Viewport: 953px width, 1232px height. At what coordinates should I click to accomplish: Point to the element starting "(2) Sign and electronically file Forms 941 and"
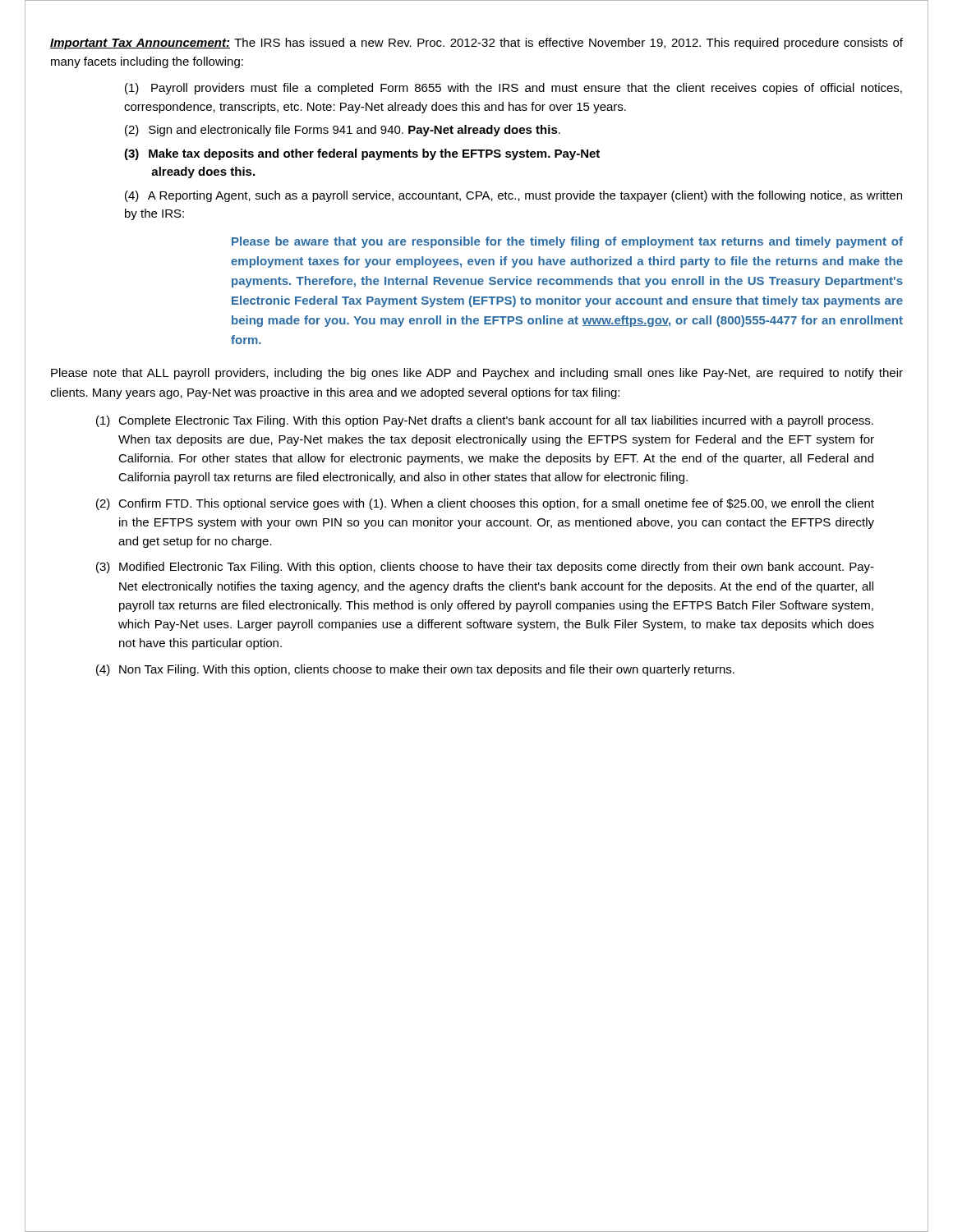point(343,130)
